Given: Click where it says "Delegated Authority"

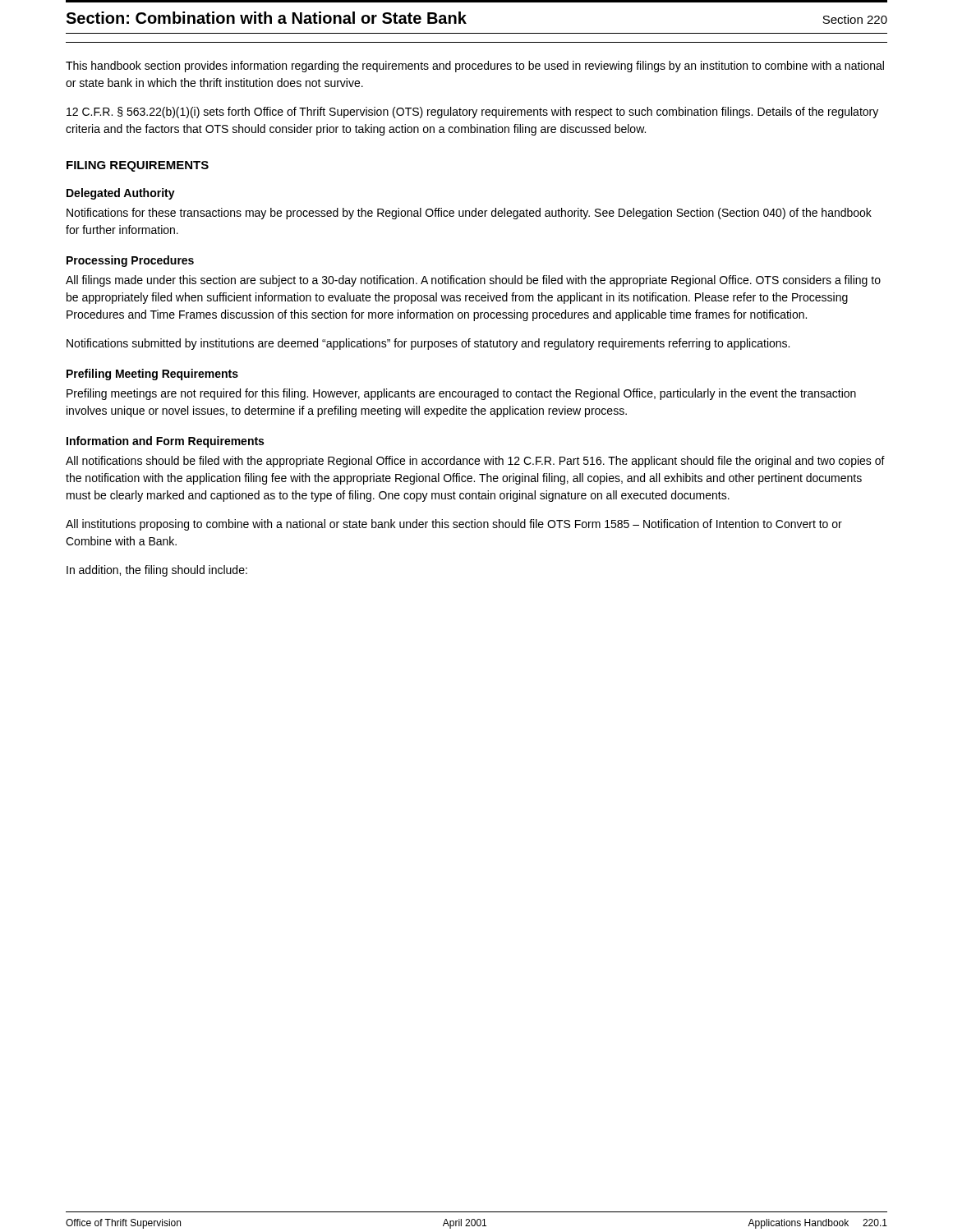Looking at the screenshot, I should (x=120, y=193).
